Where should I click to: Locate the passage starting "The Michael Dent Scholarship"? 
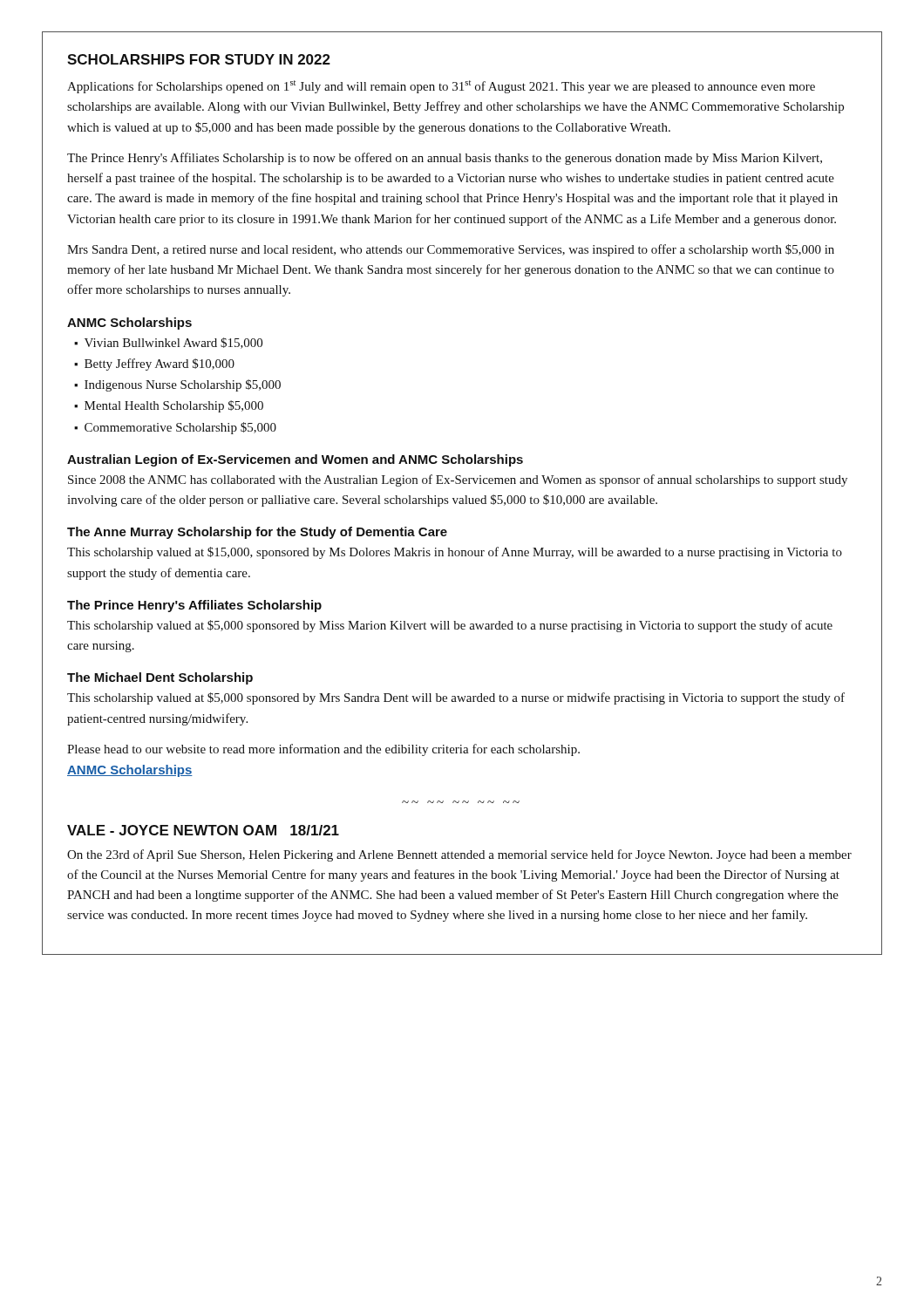tap(160, 677)
